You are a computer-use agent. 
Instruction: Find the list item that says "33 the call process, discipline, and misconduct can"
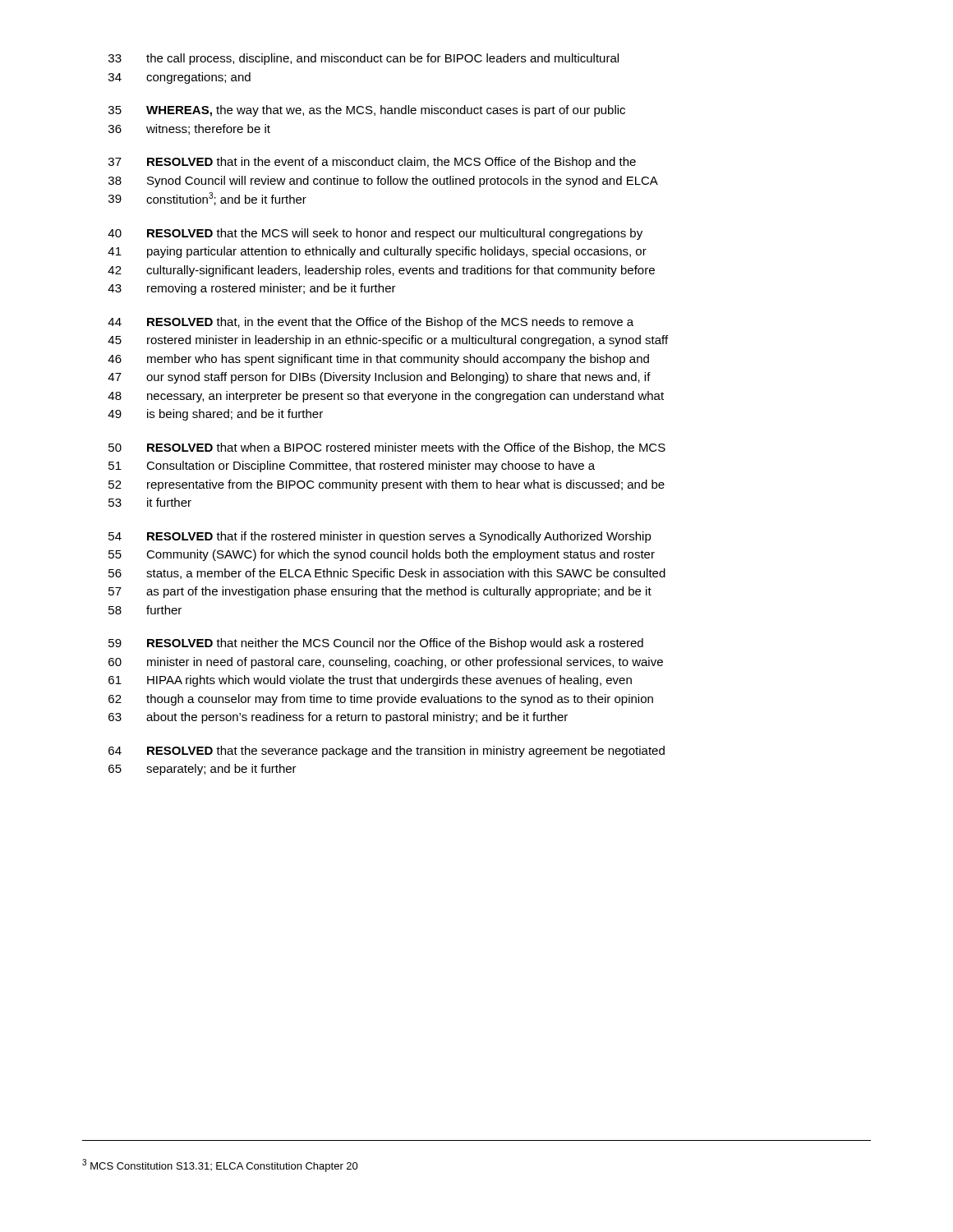(x=476, y=68)
